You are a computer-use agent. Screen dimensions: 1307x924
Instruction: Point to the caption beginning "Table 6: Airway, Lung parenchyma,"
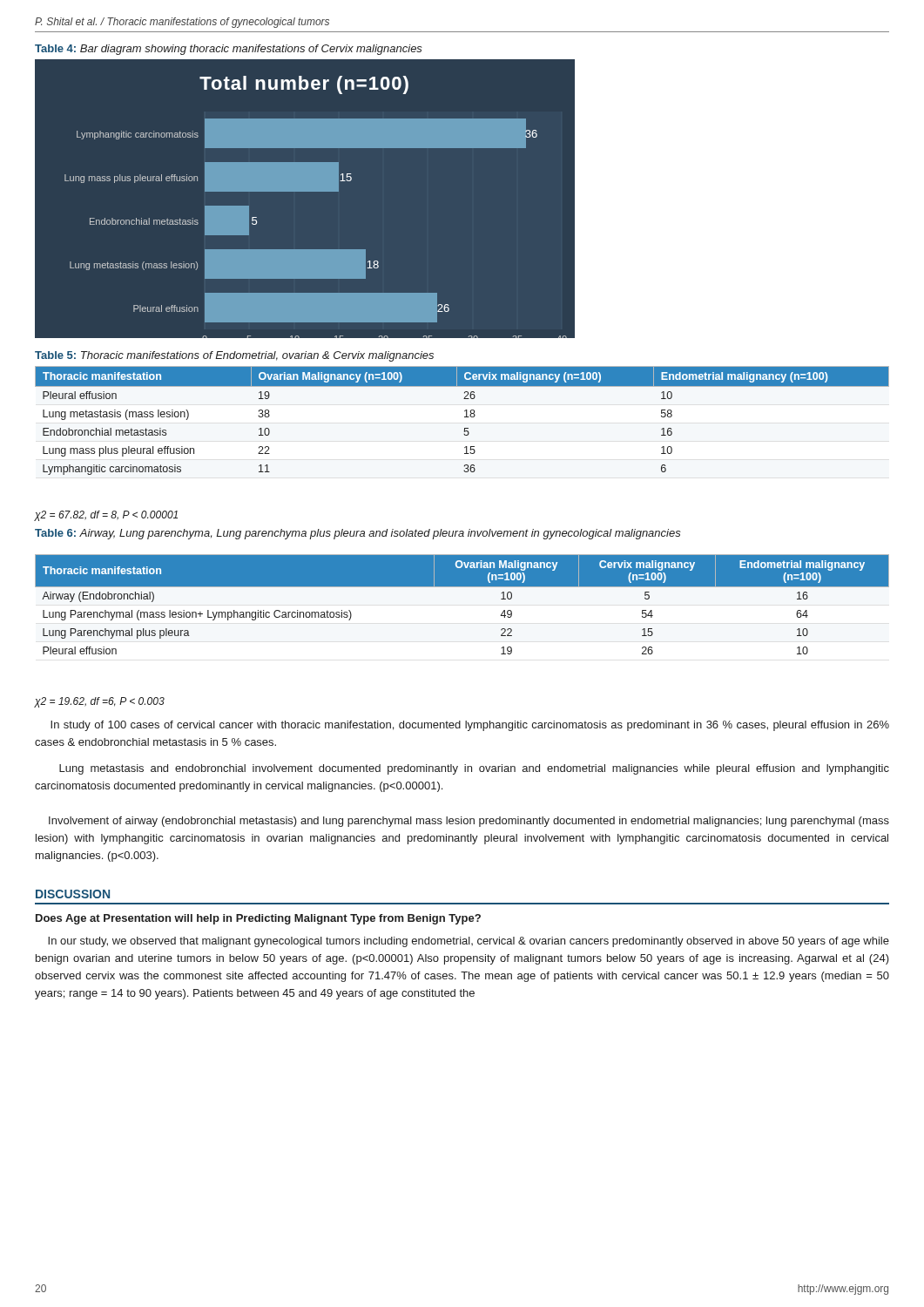[x=358, y=533]
